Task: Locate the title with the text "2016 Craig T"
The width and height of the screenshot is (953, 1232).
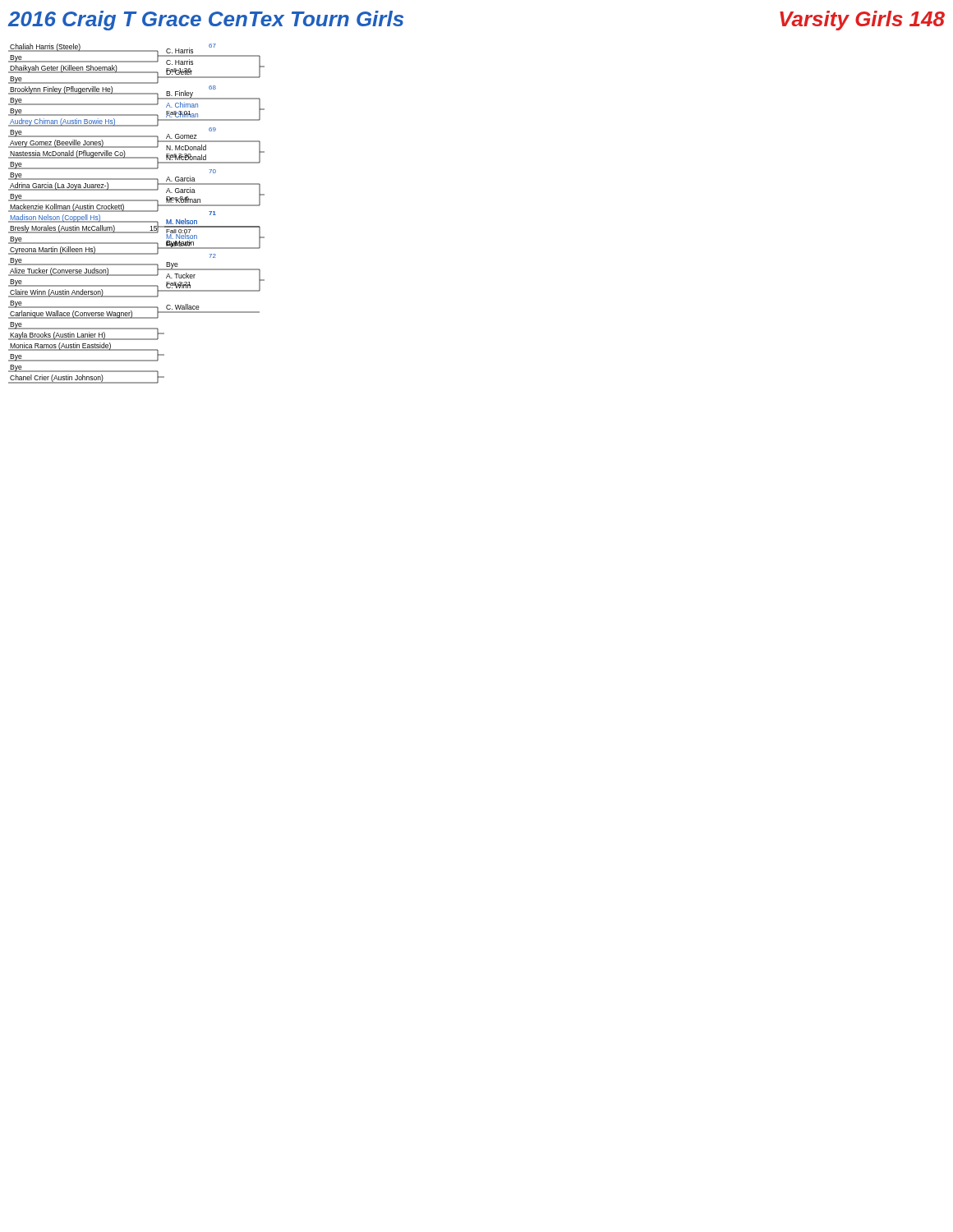Action: click(x=196, y=20)
